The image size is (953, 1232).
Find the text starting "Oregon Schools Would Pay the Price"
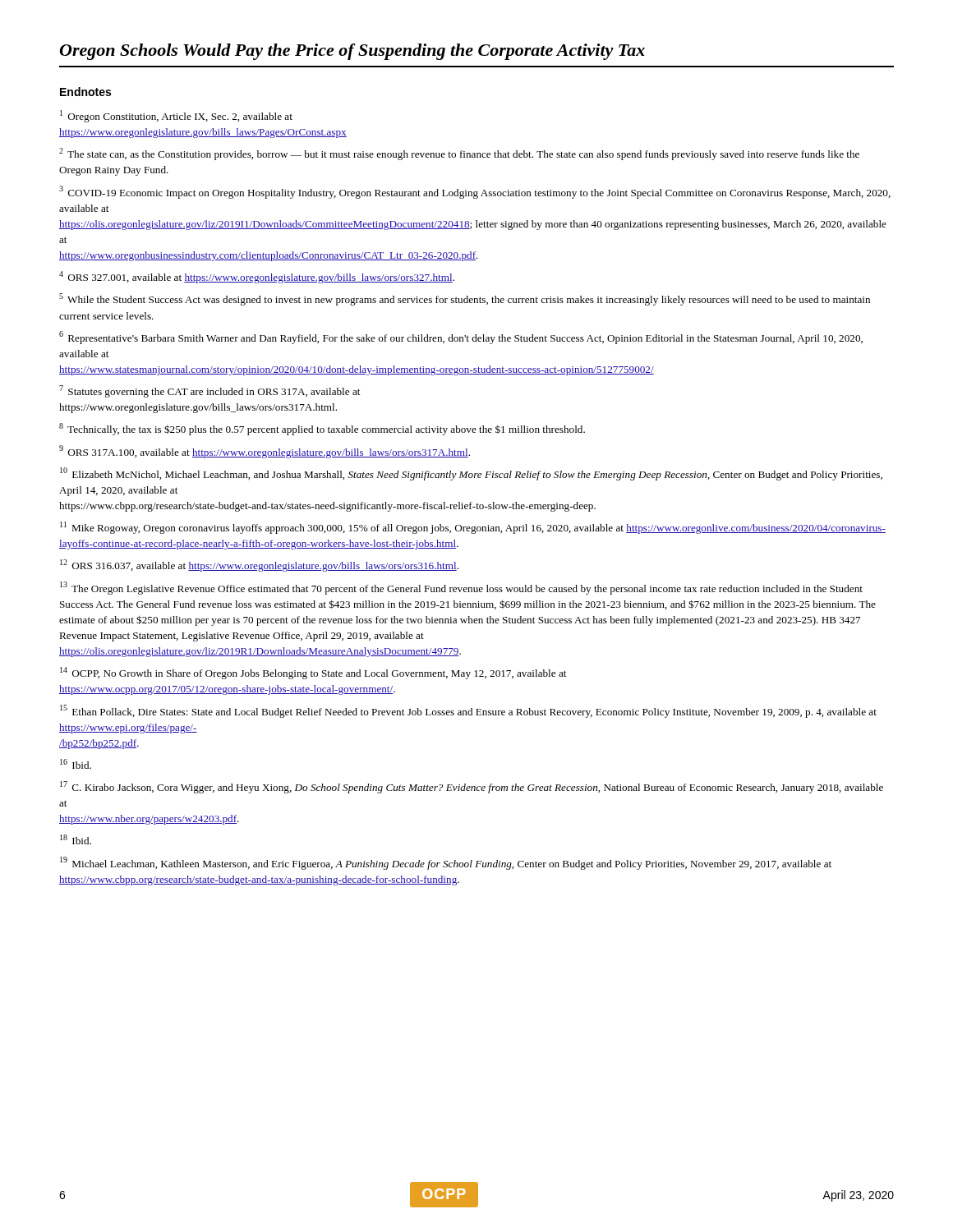[352, 50]
